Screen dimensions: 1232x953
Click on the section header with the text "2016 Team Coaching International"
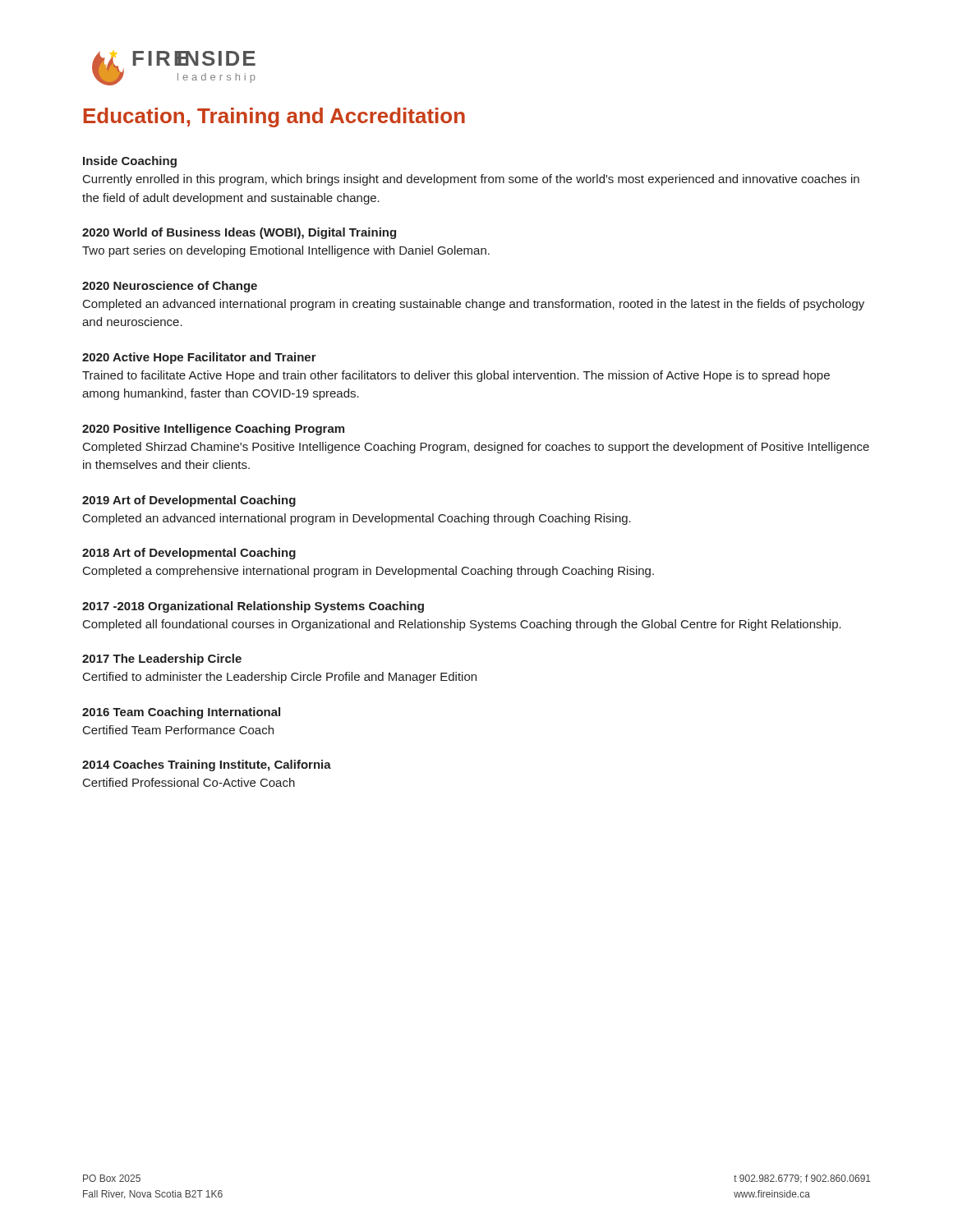(x=181, y=713)
